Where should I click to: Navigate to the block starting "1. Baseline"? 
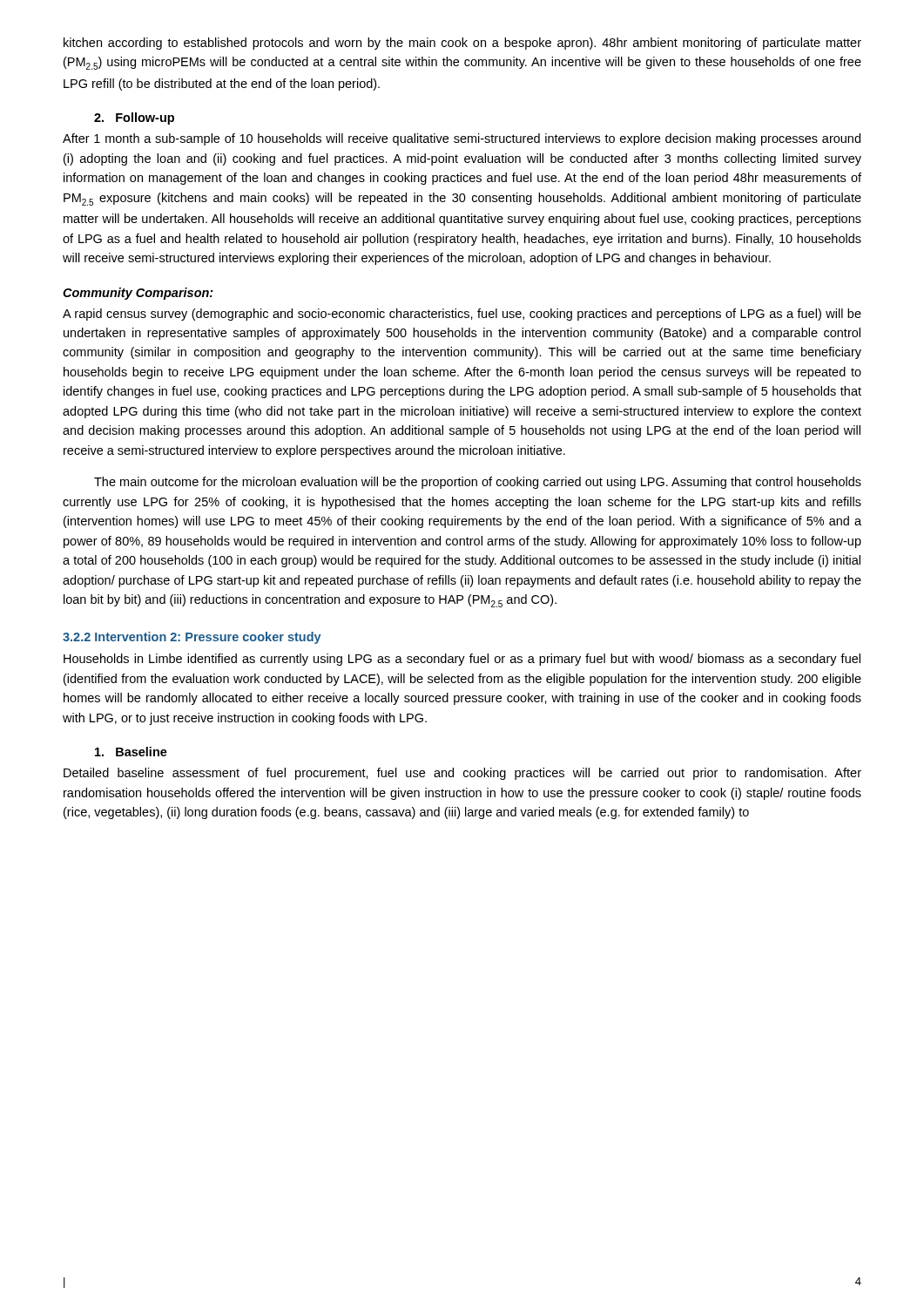131,752
